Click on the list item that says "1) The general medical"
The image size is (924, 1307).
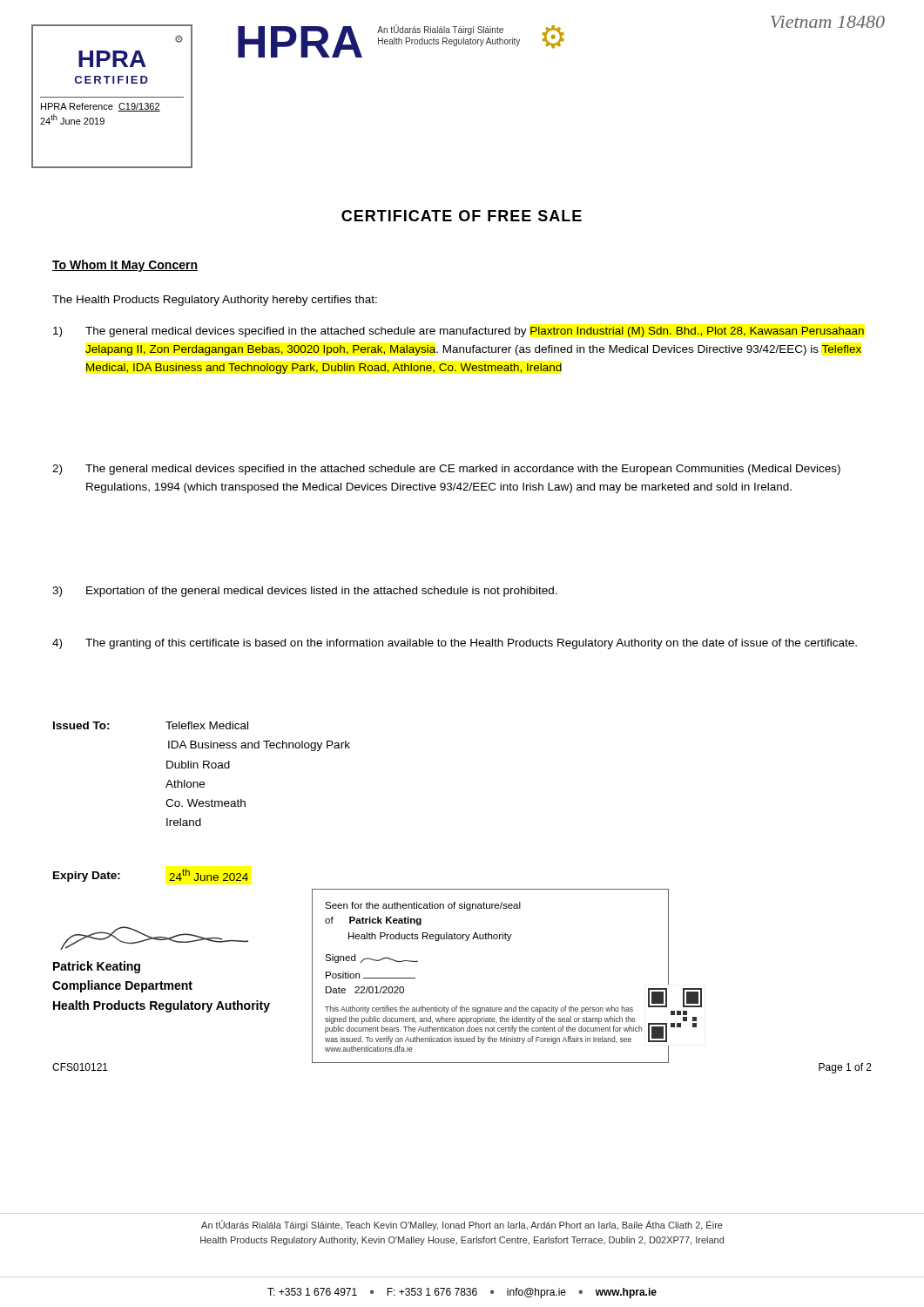pyautogui.click(x=462, y=350)
